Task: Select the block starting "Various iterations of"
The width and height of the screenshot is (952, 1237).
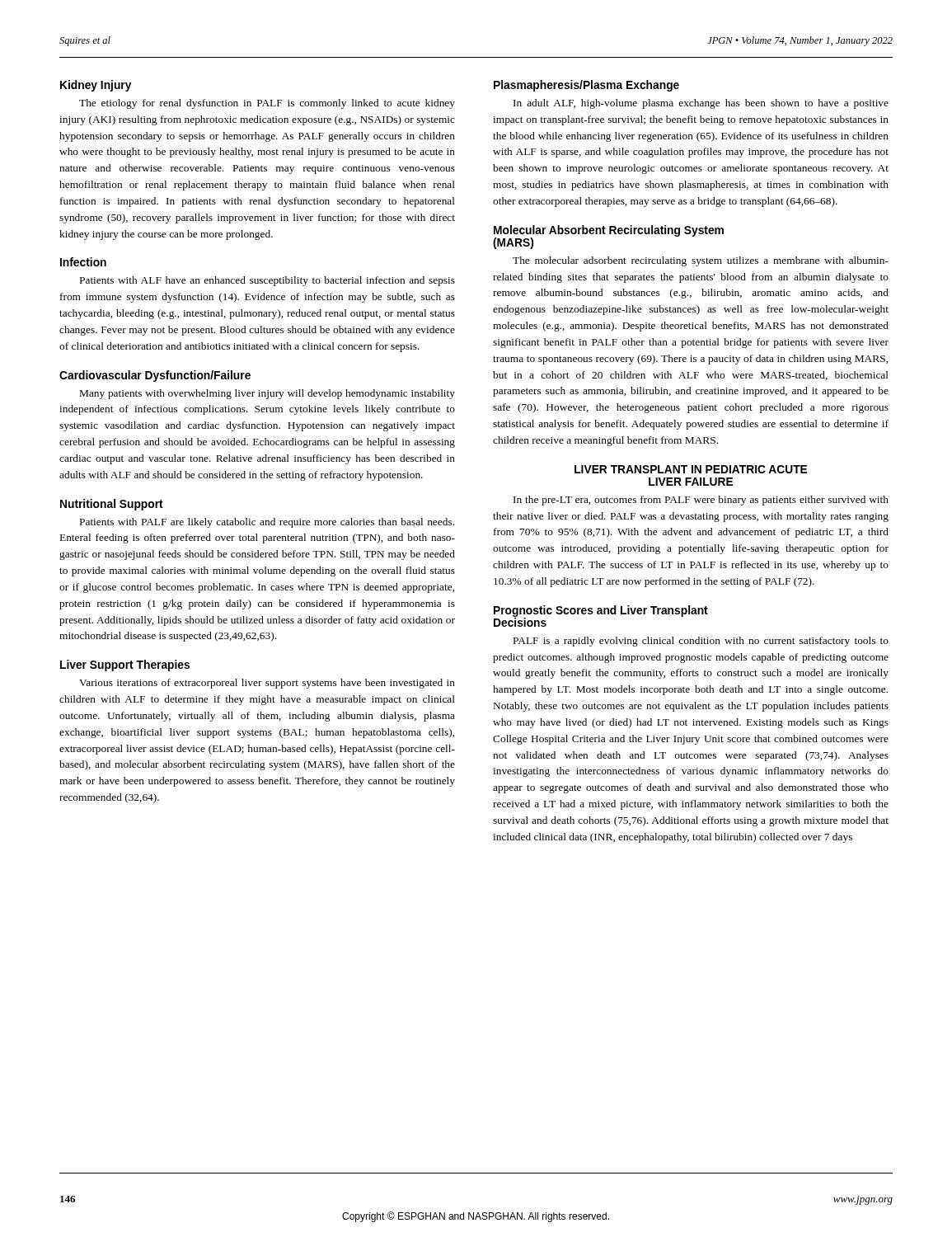Action: [257, 740]
